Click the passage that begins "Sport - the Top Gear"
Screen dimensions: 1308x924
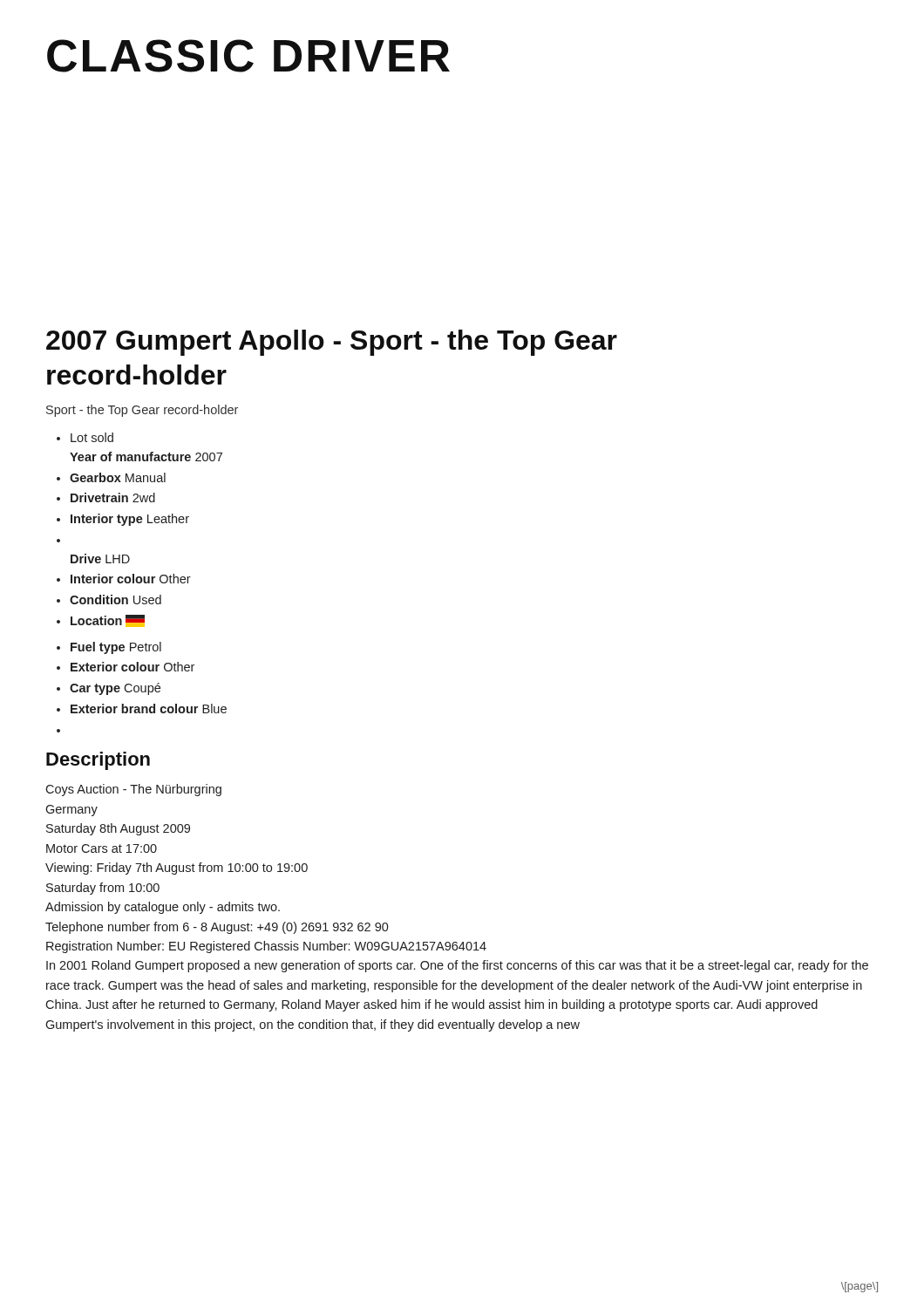pyautogui.click(x=142, y=411)
